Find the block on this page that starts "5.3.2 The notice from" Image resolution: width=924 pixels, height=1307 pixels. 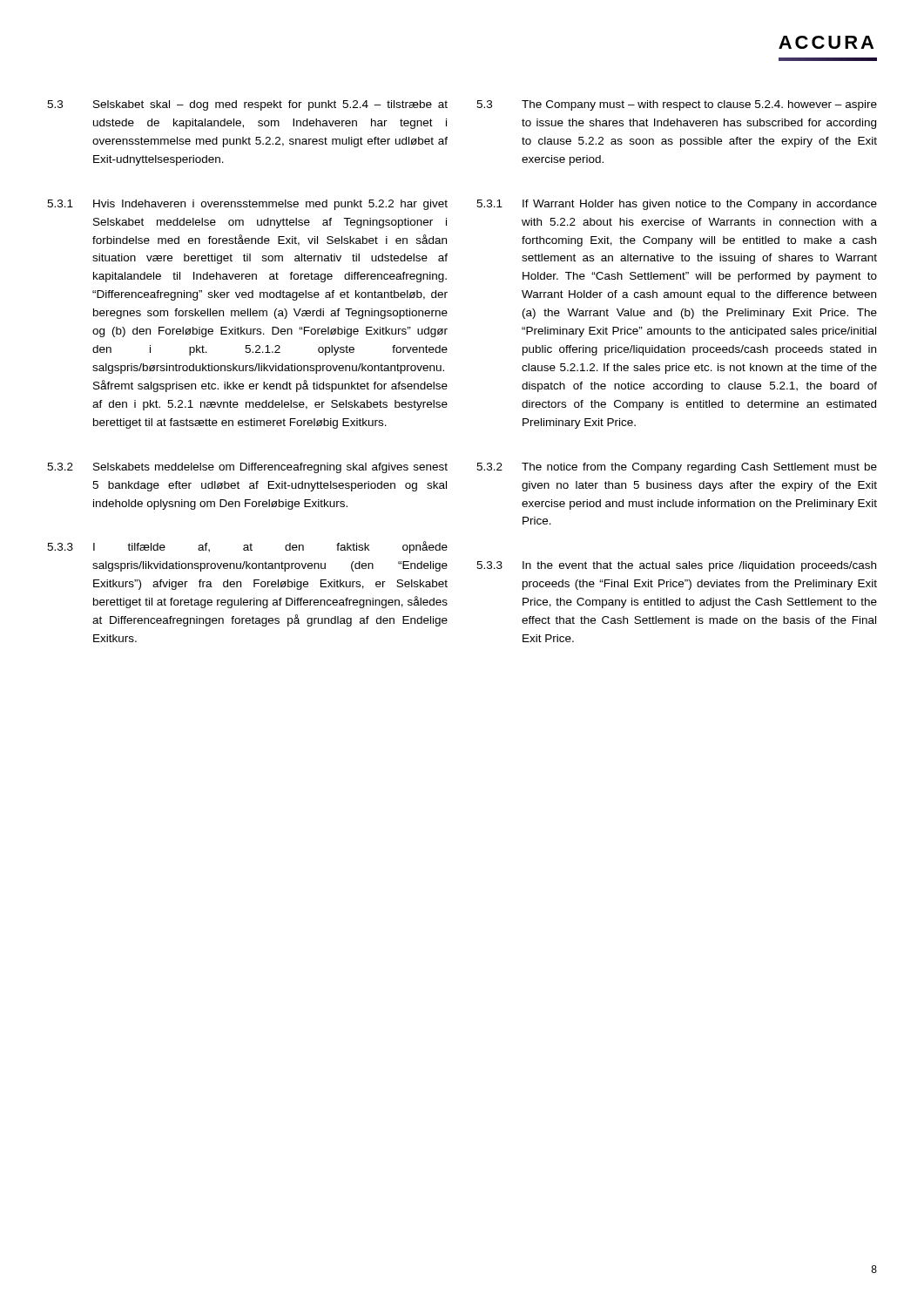pyautogui.click(x=677, y=494)
